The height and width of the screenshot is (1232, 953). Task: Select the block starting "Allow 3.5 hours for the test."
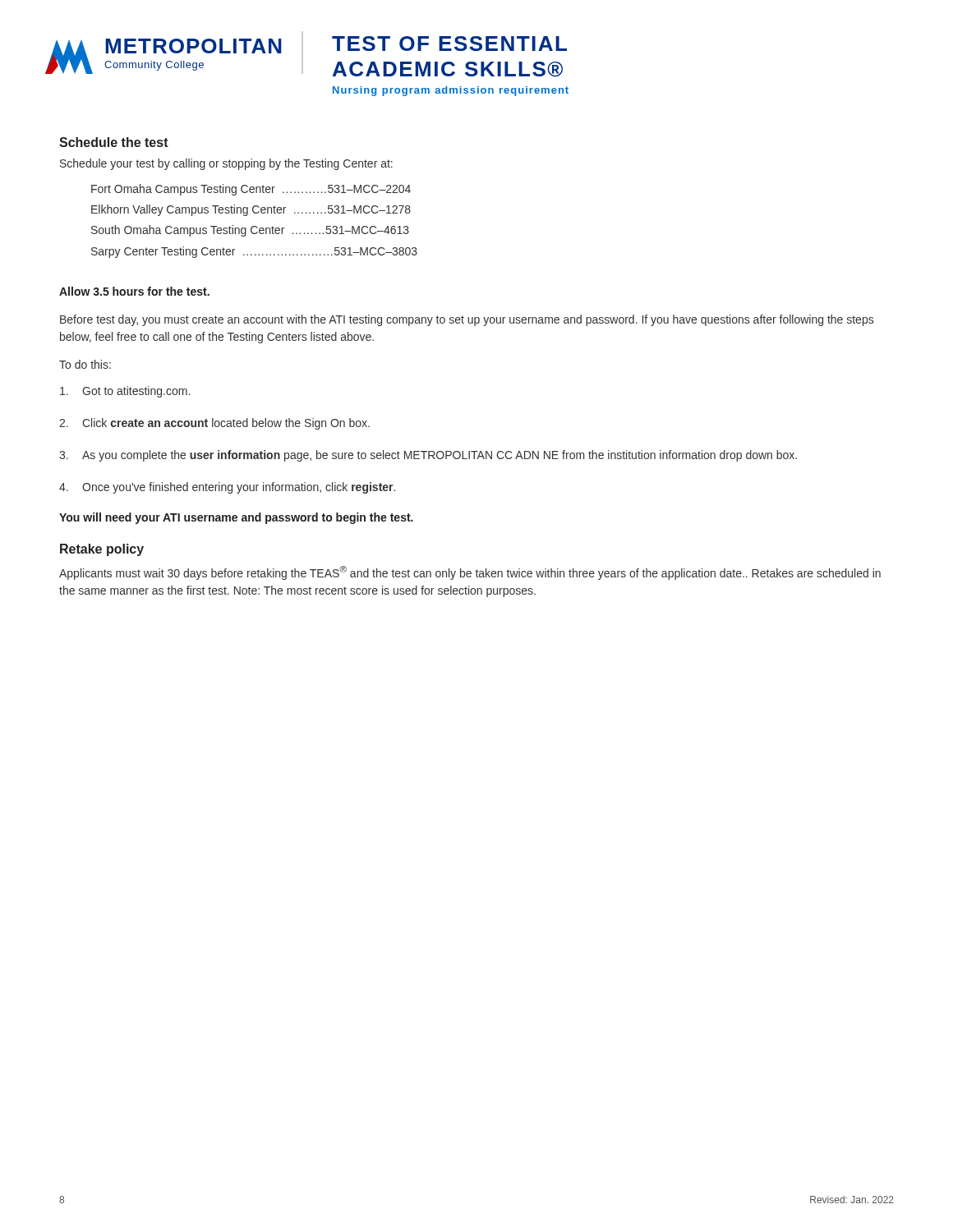pos(135,291)
